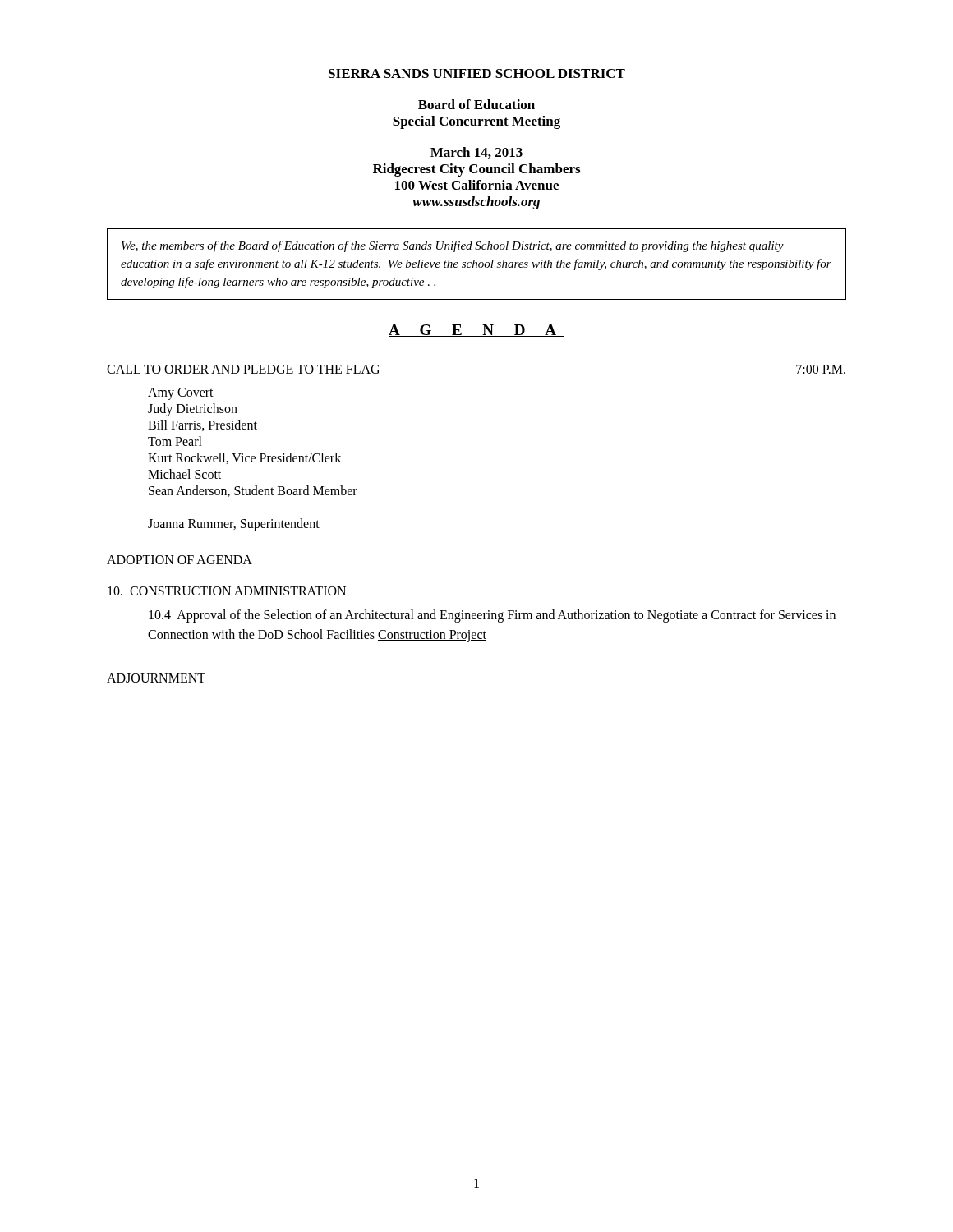Locate the block of text that opens with "Sean Anderson, Student Board"
Viewport: 953px width, 1232px height.
pos(253,491)
